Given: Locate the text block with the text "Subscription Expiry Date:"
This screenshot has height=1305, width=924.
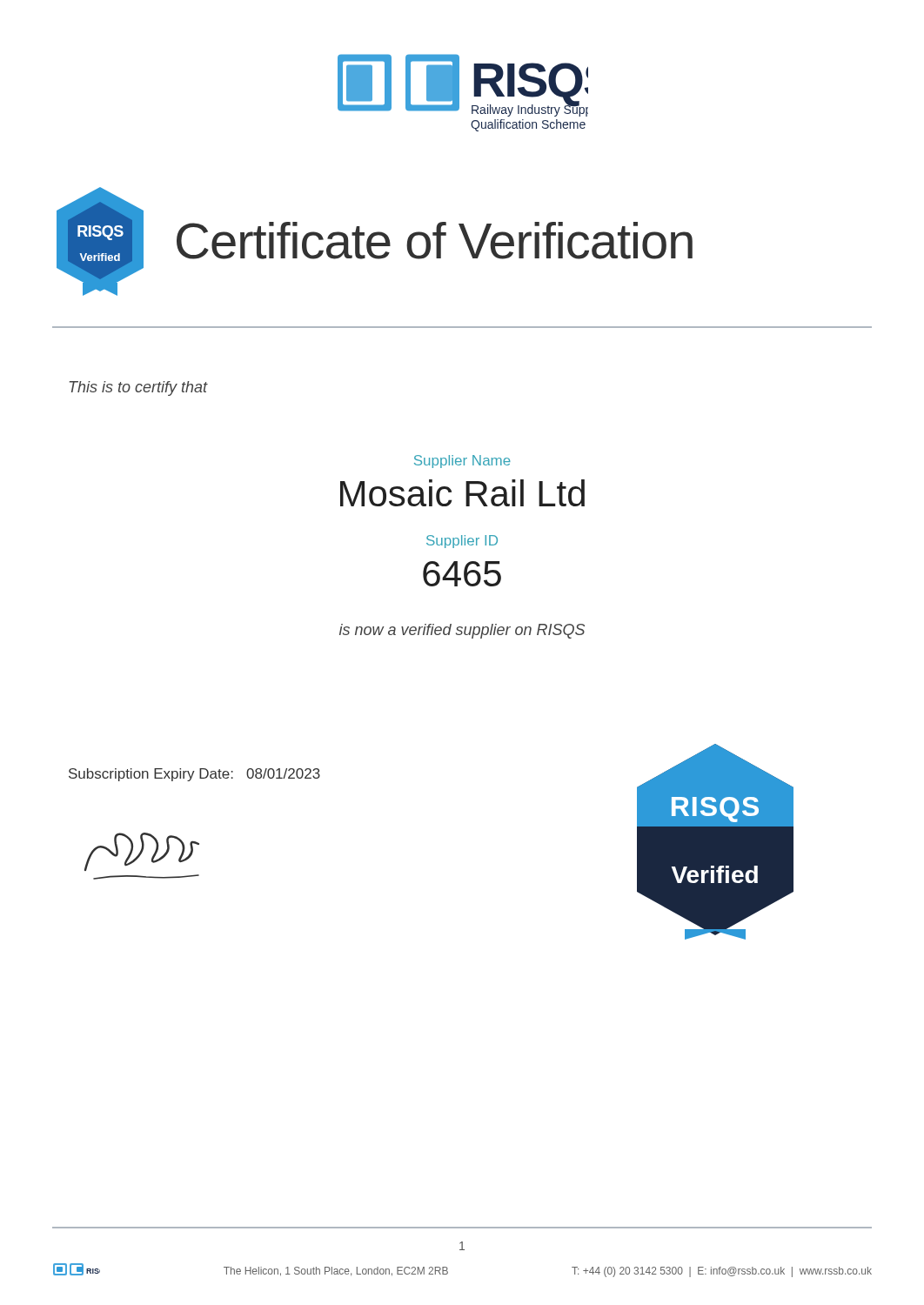Looking at the screenshot, I should coord(194,774).
